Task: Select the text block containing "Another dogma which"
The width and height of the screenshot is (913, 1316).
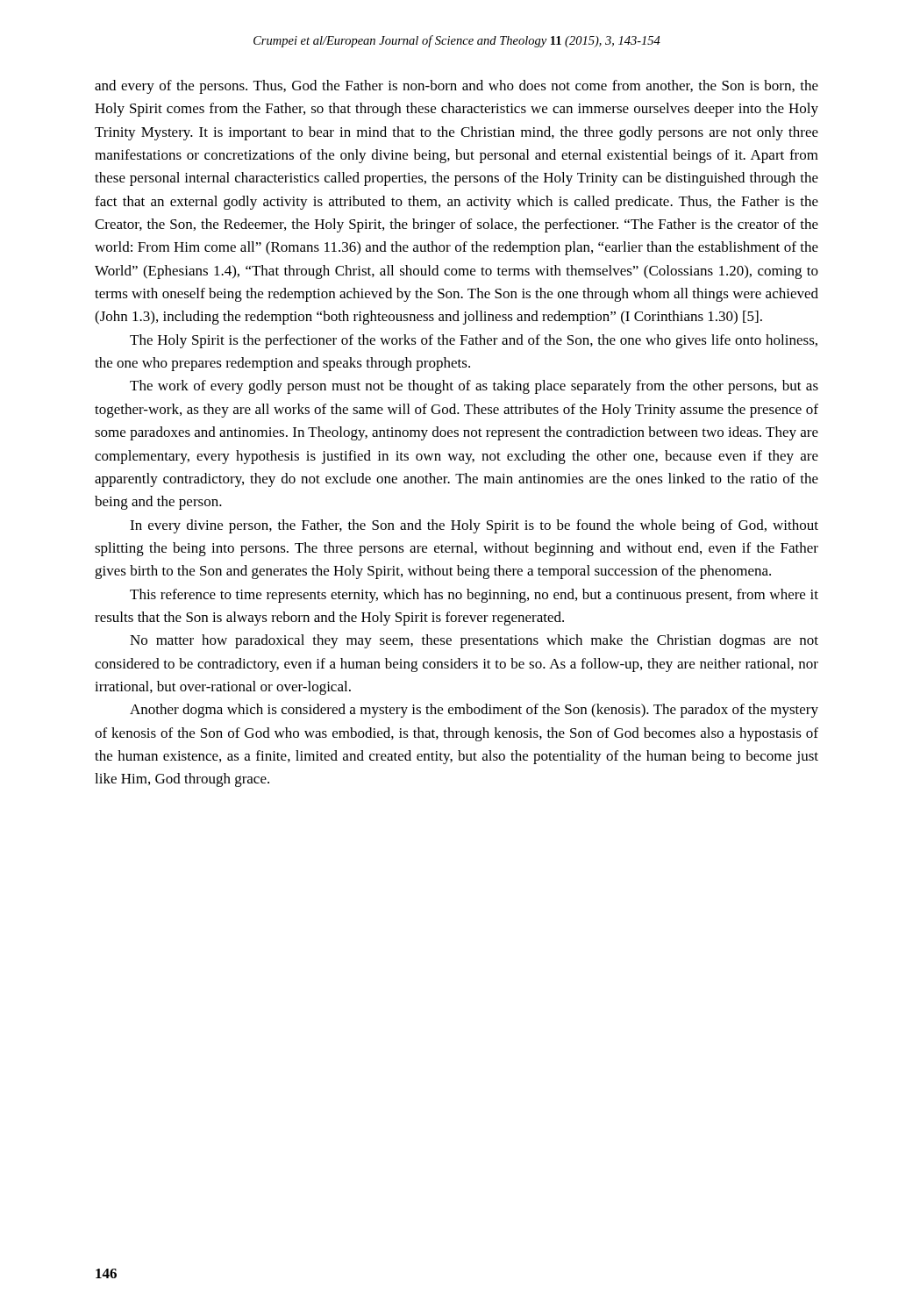Action: (x=456, y=745)
